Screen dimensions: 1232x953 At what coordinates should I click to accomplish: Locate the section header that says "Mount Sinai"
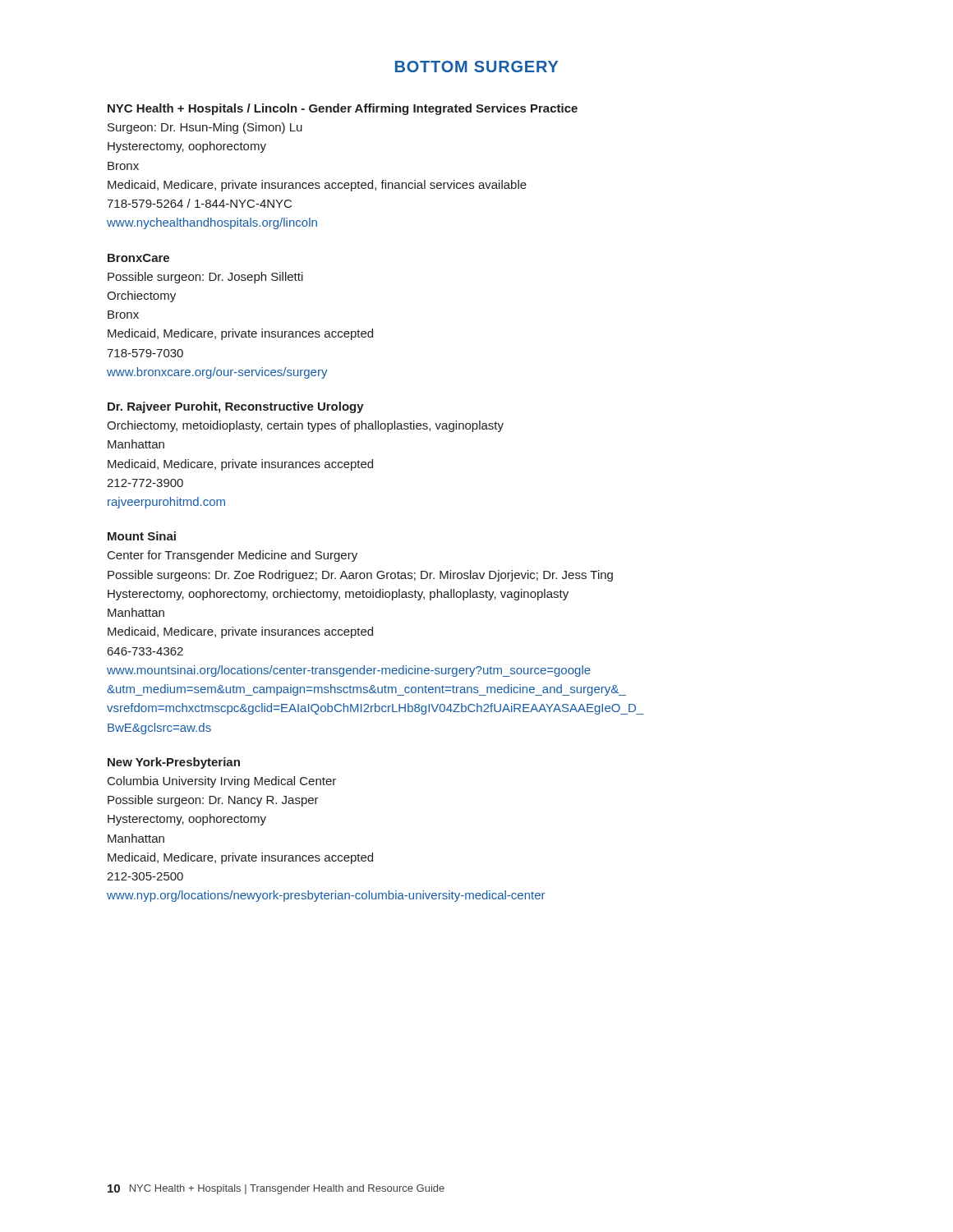pos(142,536)
